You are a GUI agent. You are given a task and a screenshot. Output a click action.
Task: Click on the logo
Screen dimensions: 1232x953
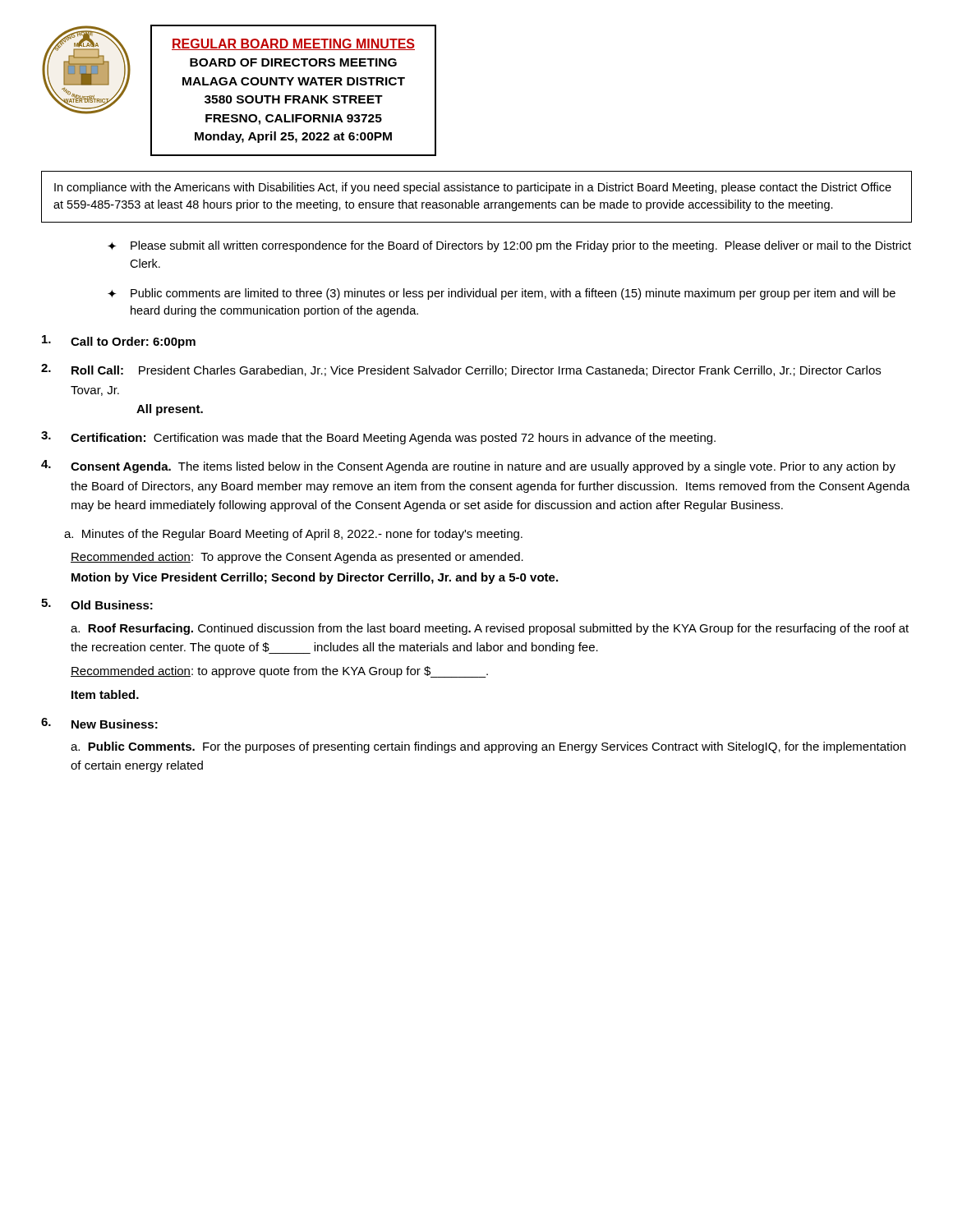(x=88, y=71)
